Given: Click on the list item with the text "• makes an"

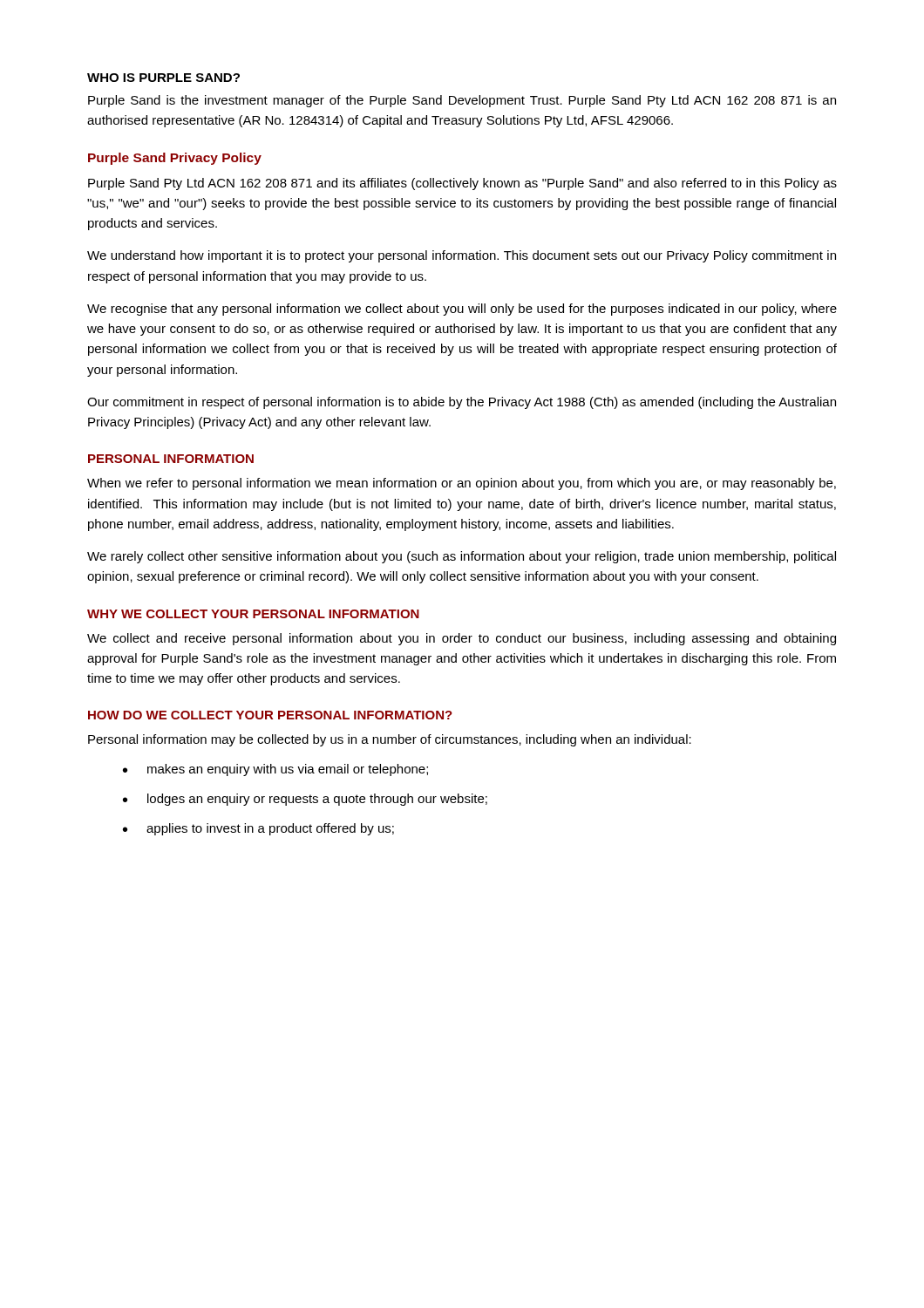Looking at the screenshot, I should 276,770.
